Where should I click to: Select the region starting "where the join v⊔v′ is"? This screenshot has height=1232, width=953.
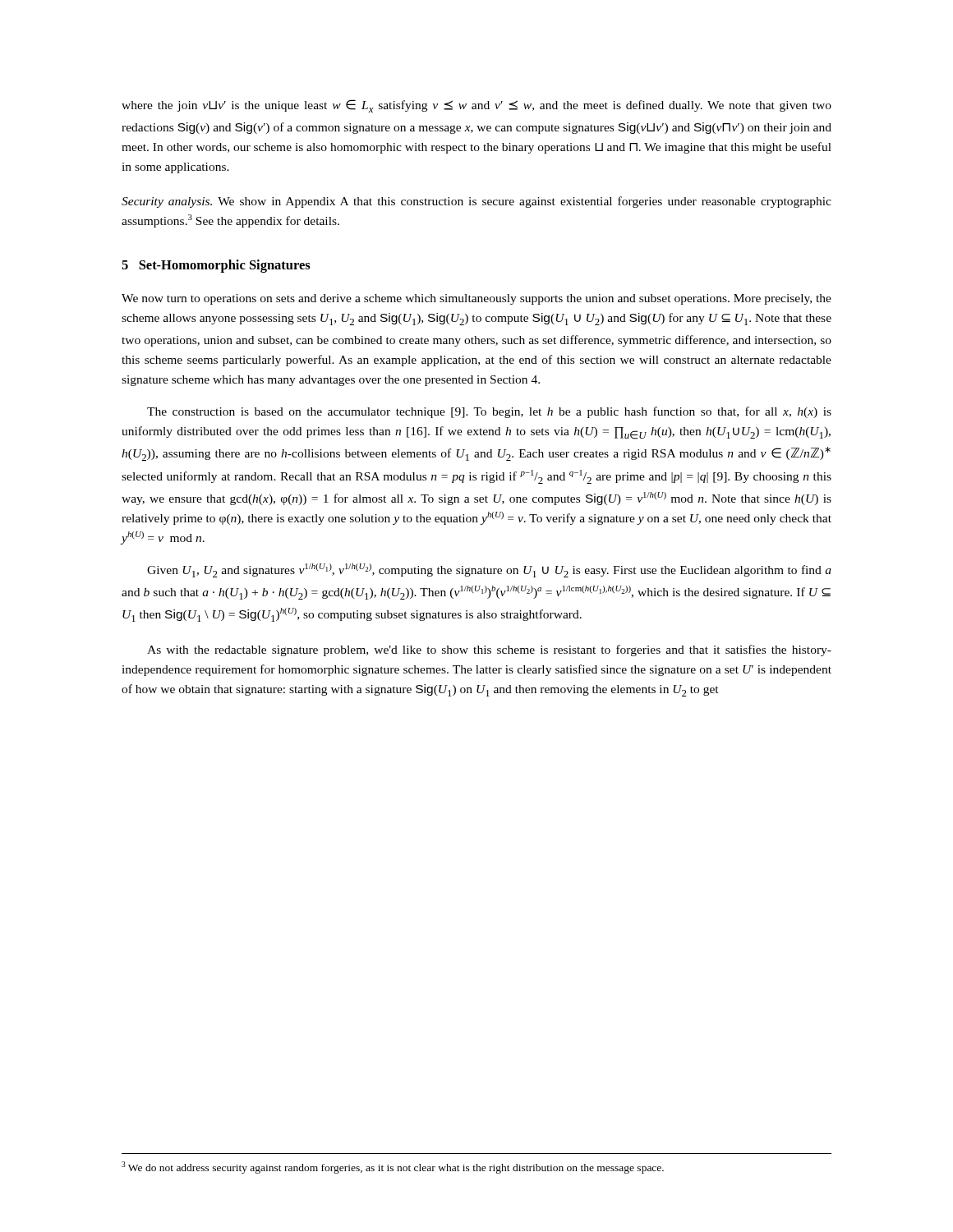476,136
